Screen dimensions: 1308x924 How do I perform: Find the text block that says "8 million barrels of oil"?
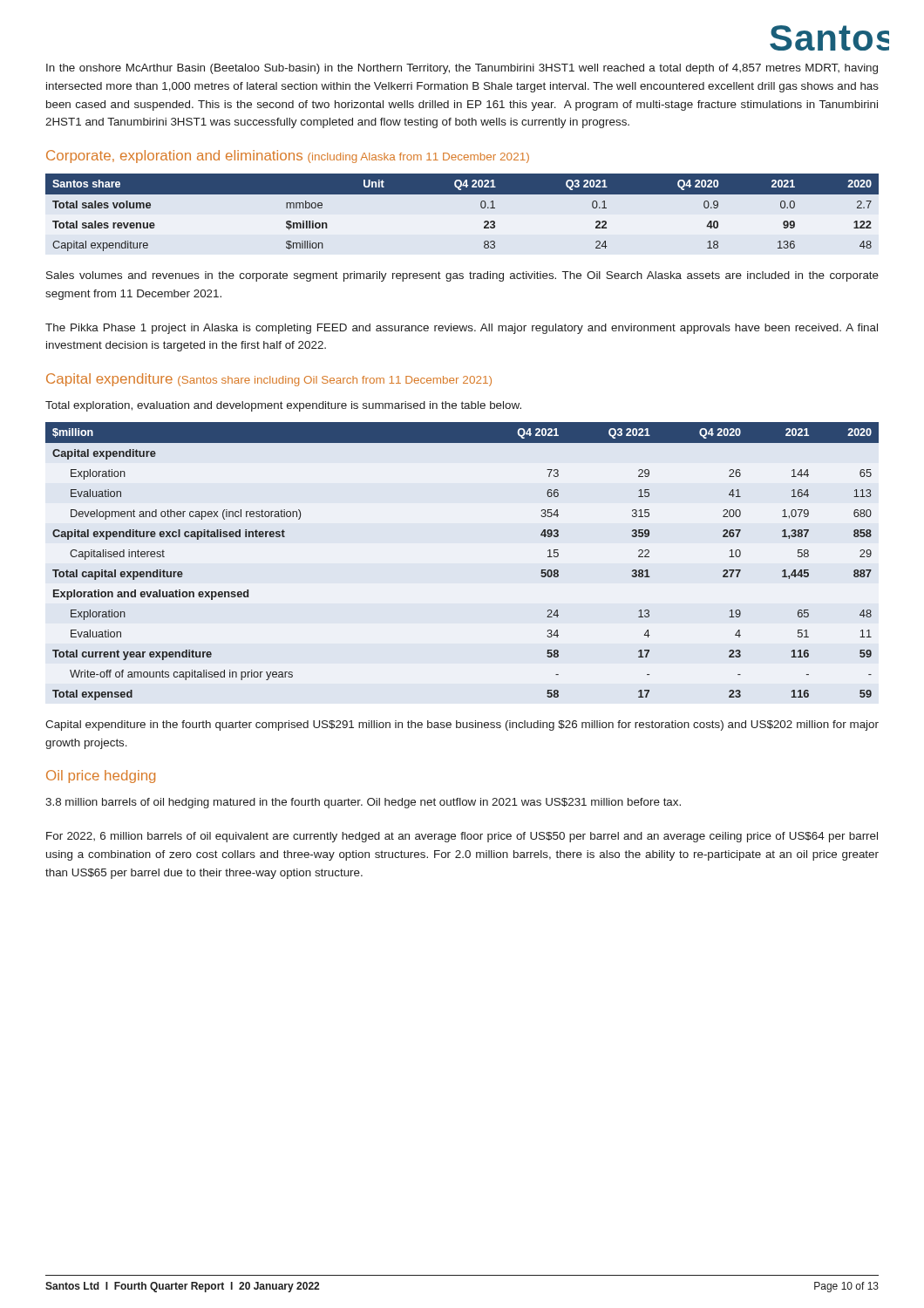tap(364, 802)
